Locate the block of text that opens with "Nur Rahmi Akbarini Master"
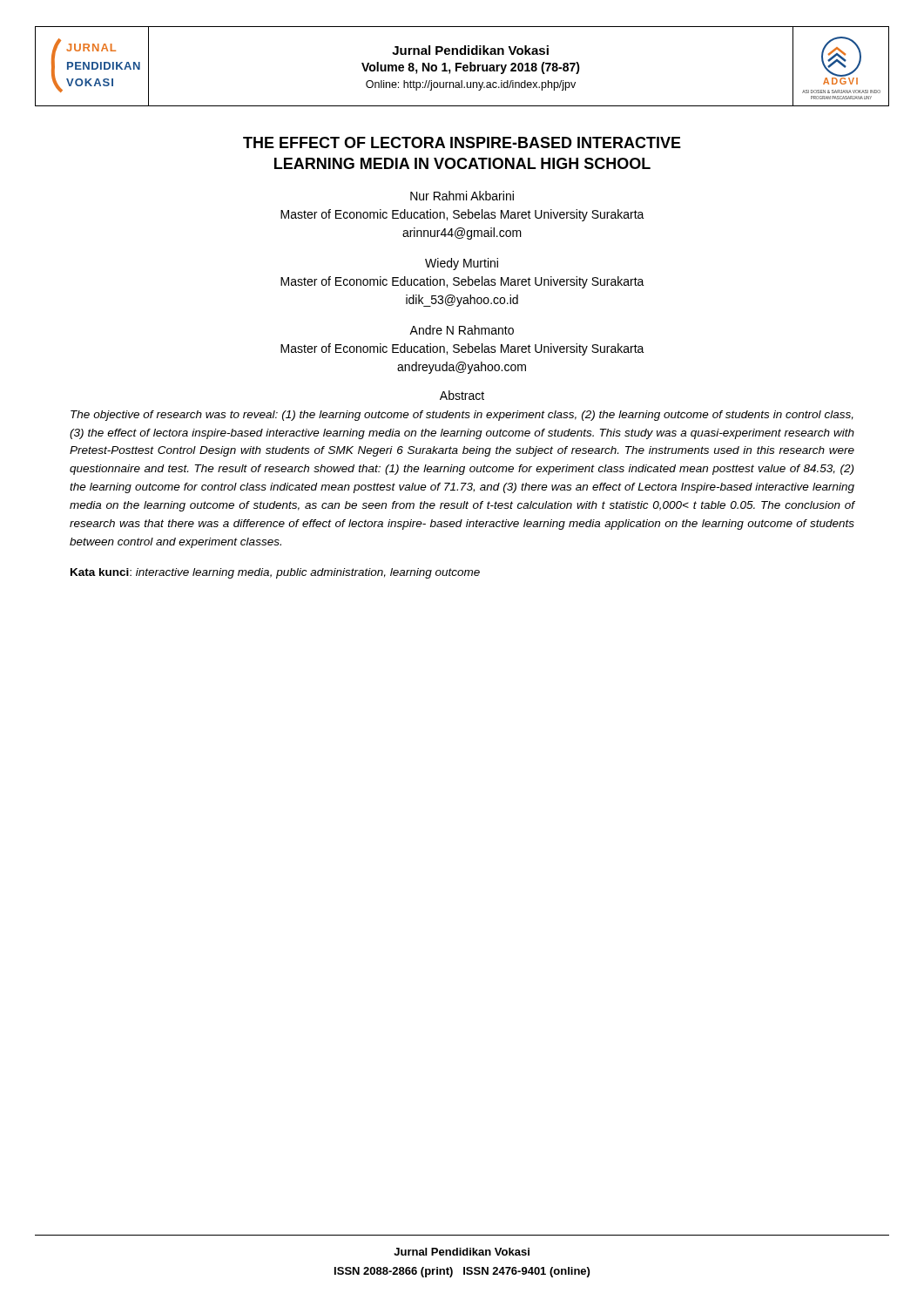The image size is (924, 1307). click(462, 214)
